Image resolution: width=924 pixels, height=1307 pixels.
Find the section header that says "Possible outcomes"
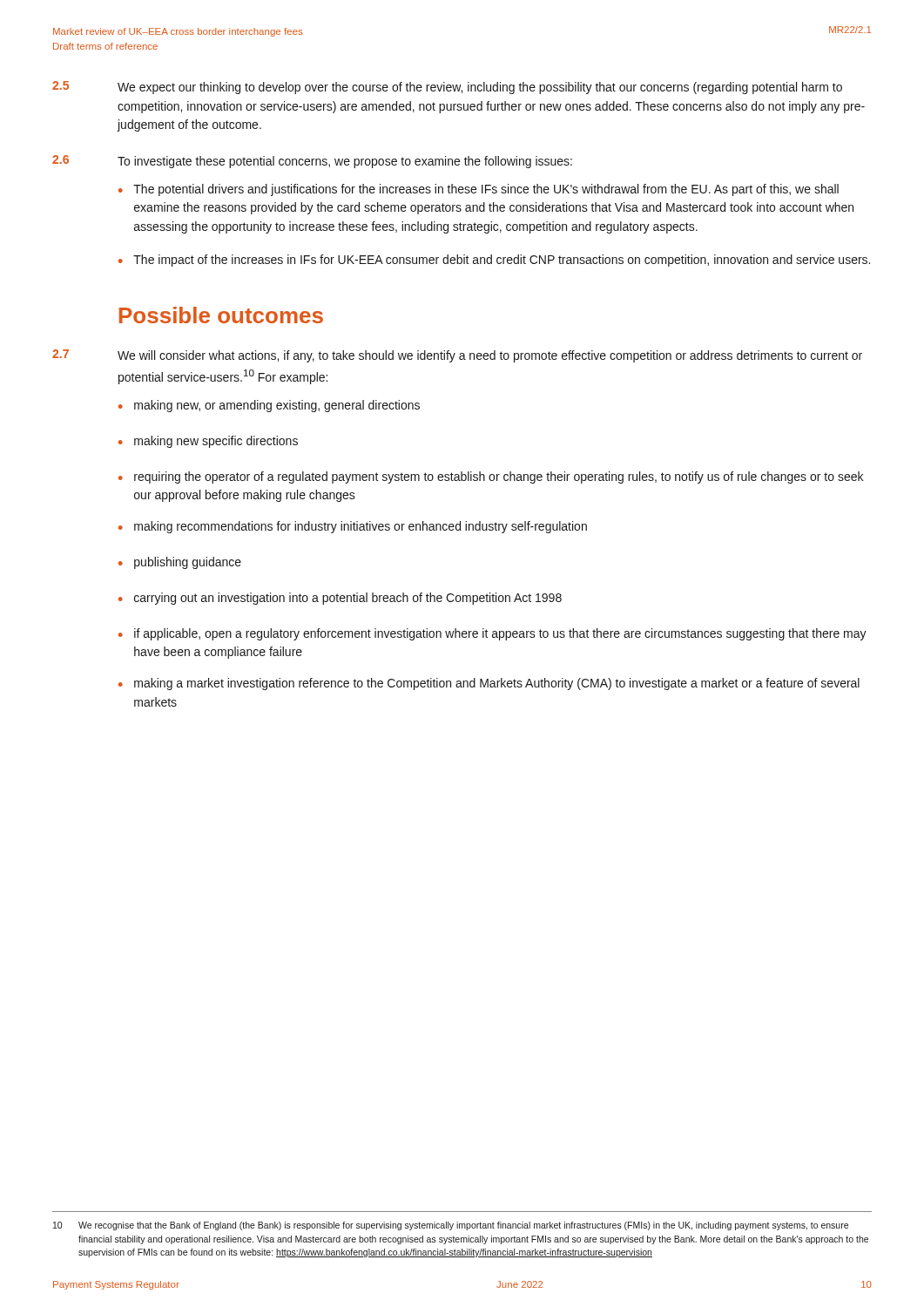click(x=221, y=315)
